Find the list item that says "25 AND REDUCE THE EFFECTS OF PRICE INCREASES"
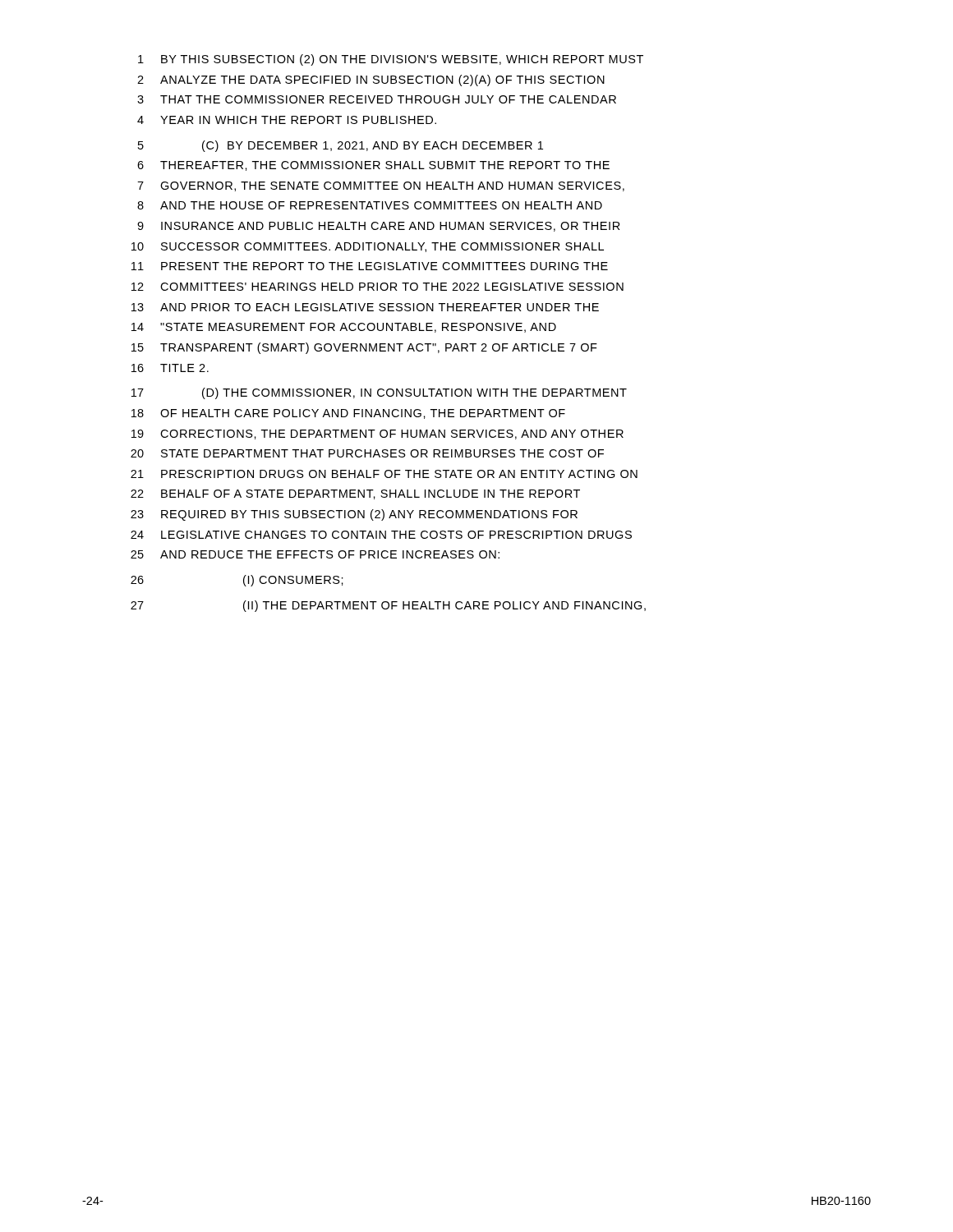 coord(304,555)
